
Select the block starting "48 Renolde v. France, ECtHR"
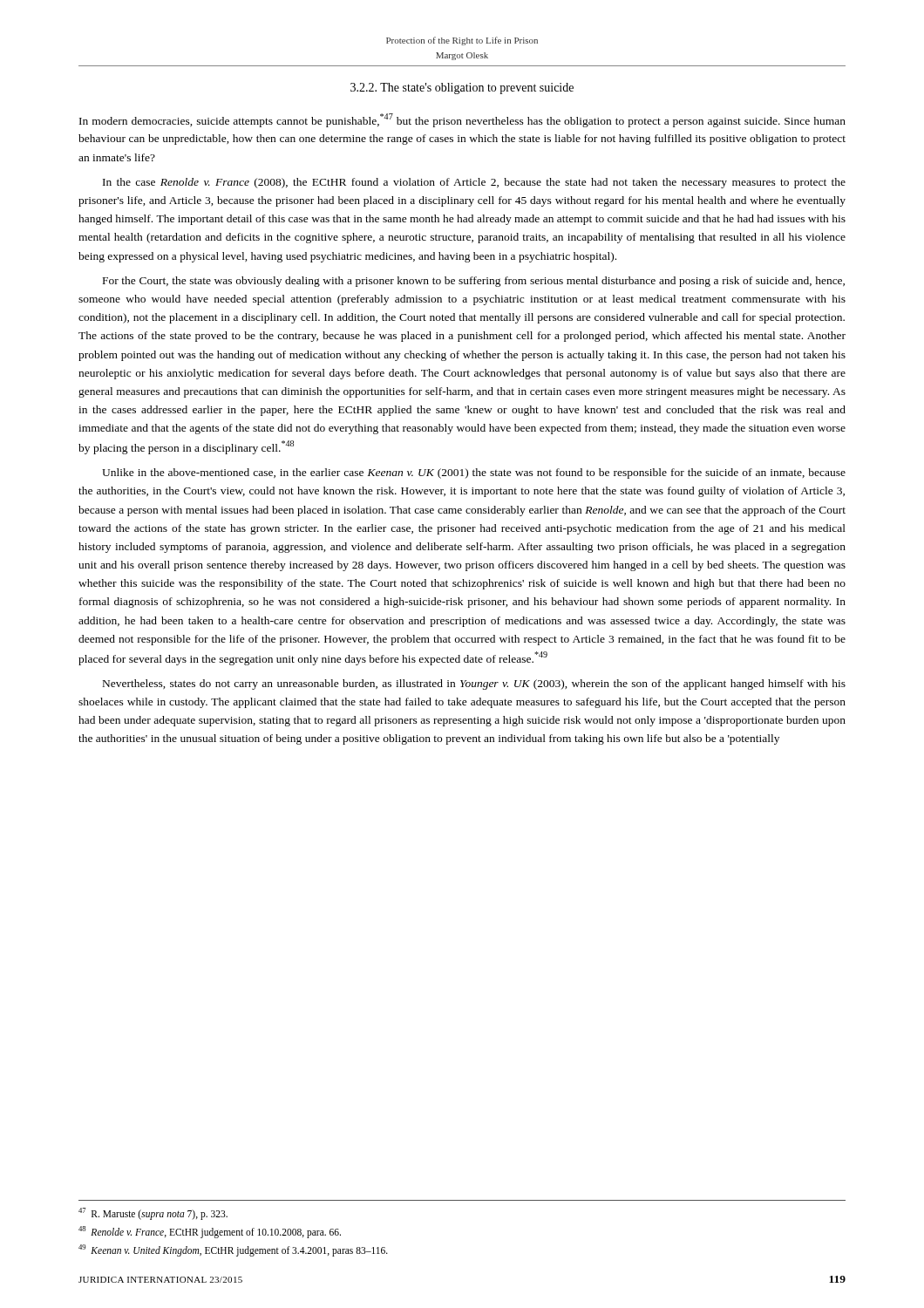point(210,1231)
